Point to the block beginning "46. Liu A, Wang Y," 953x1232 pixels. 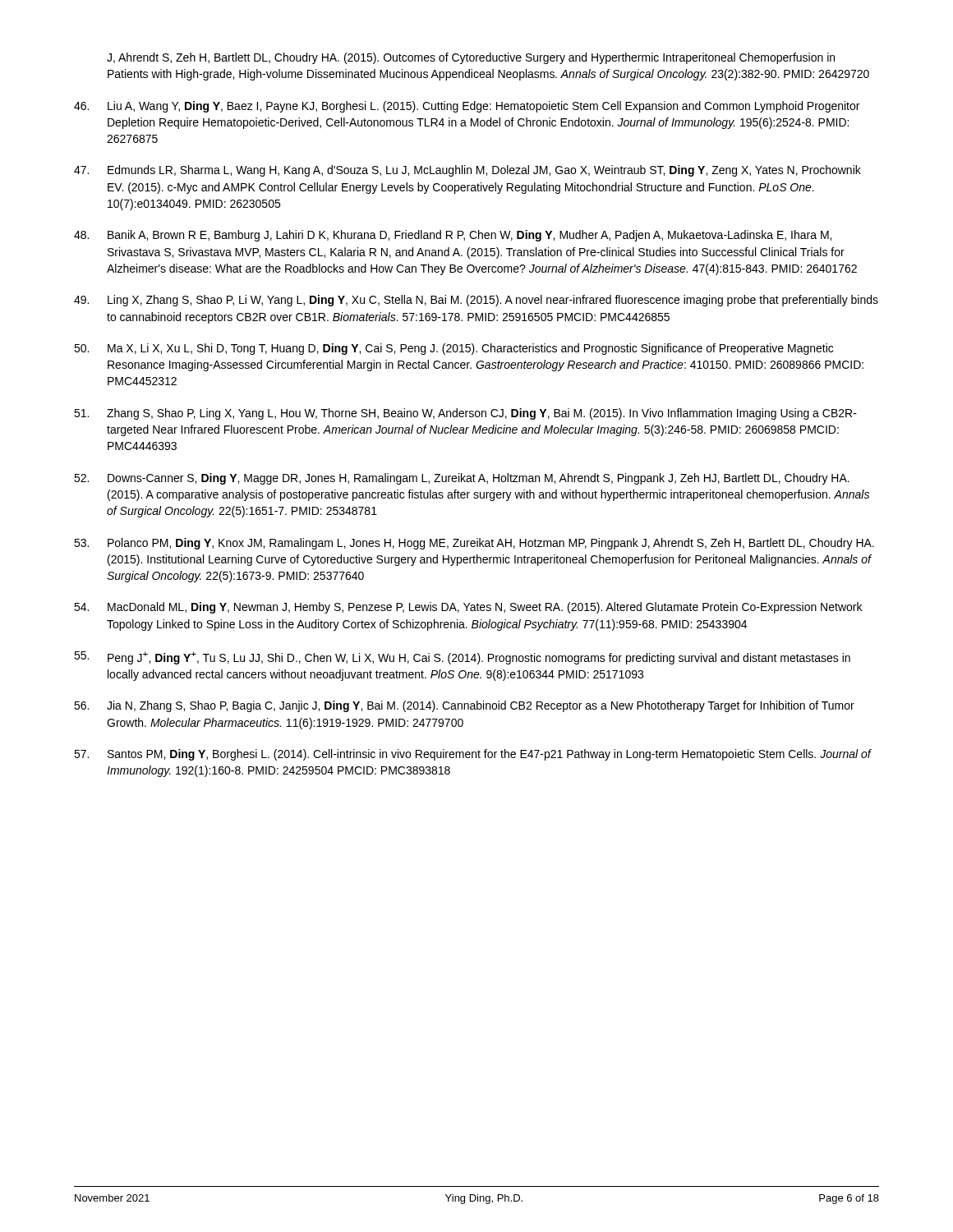476,122
